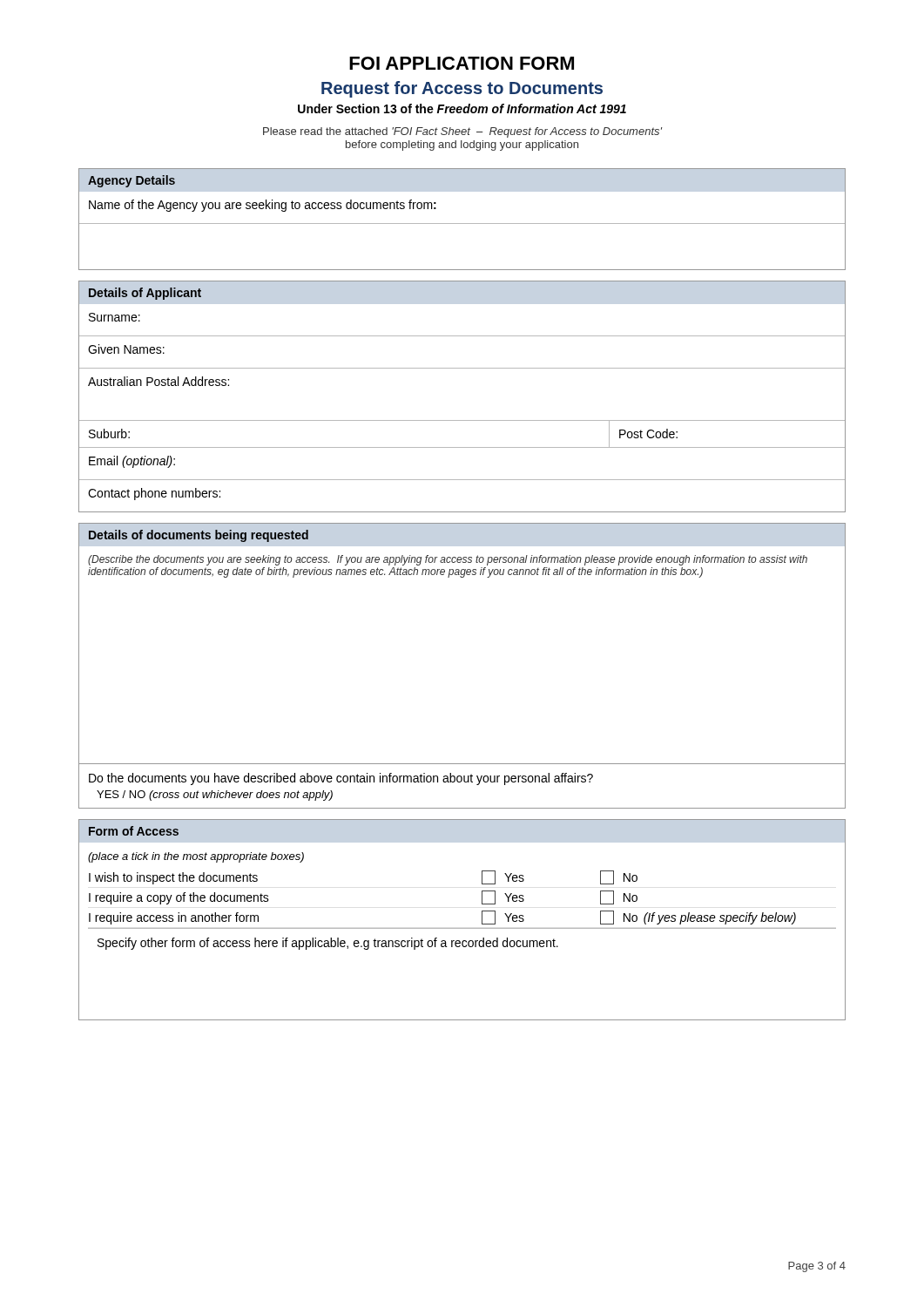This screenshot has width=924, height=1307.
Task: Navigate to the element starting "Details of documents being requested"
Action: point(198,535)
